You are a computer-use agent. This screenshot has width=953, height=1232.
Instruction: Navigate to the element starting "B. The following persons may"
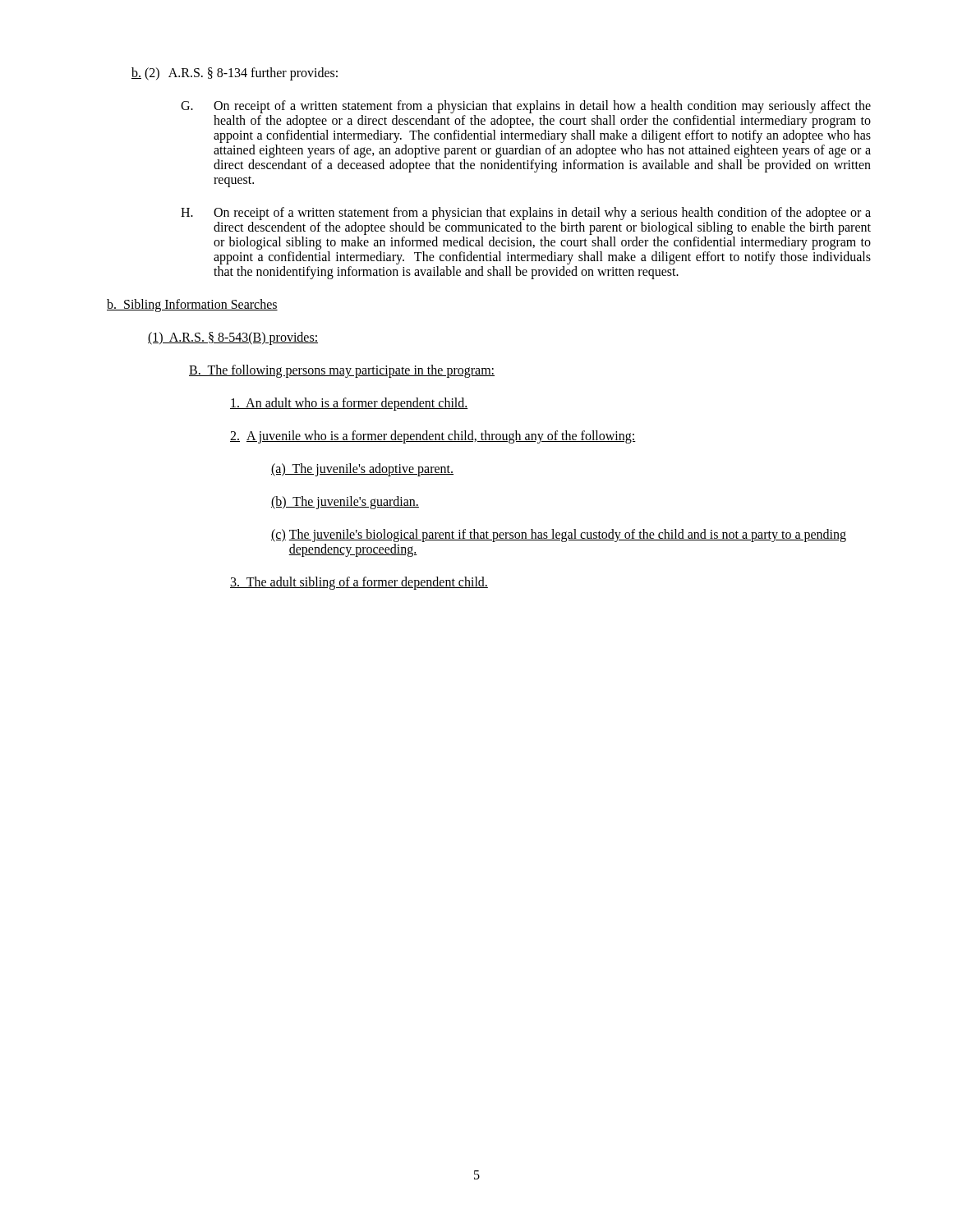tap(342, 370)
